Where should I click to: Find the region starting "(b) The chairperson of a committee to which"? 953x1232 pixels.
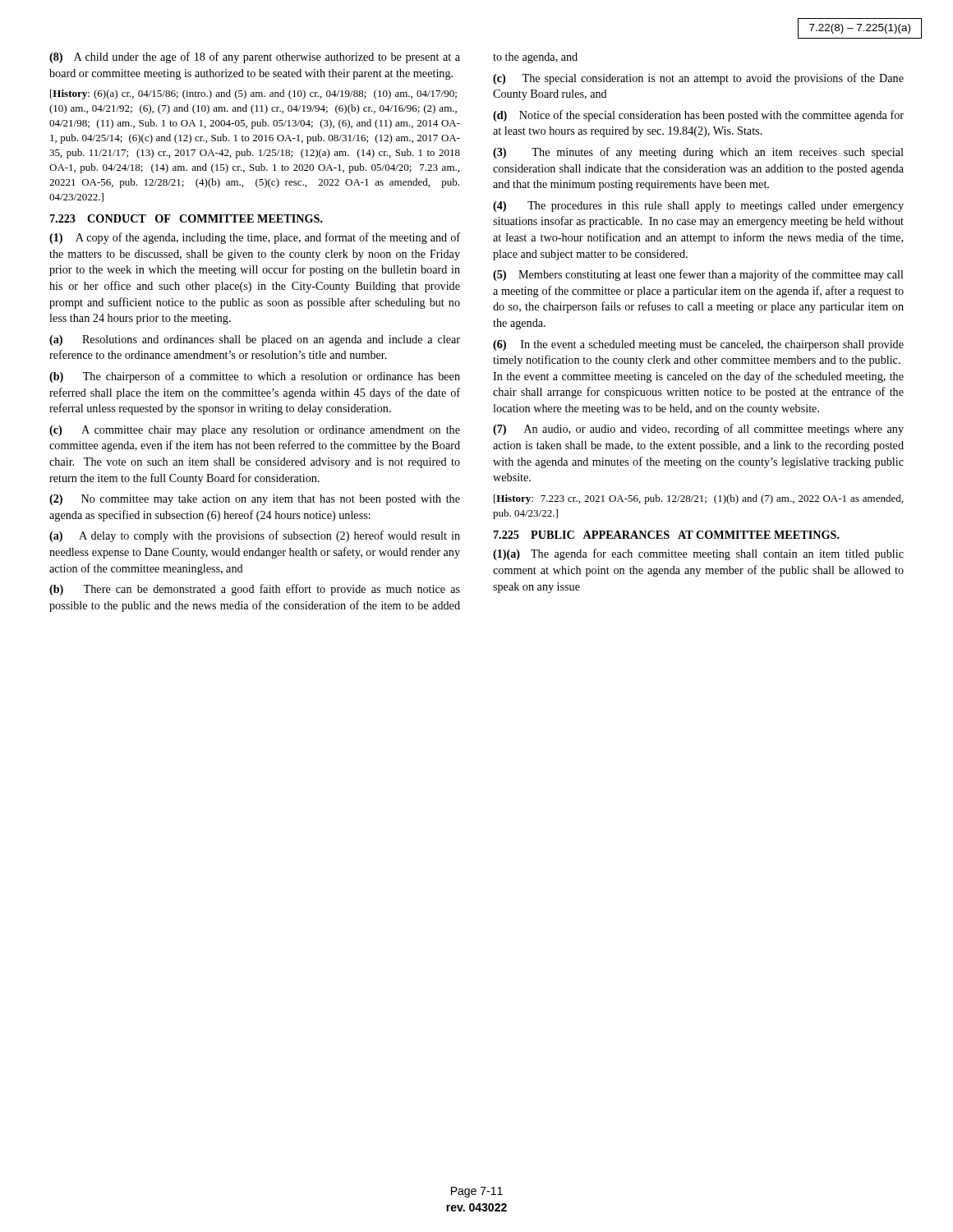click(x=255, y=393)
